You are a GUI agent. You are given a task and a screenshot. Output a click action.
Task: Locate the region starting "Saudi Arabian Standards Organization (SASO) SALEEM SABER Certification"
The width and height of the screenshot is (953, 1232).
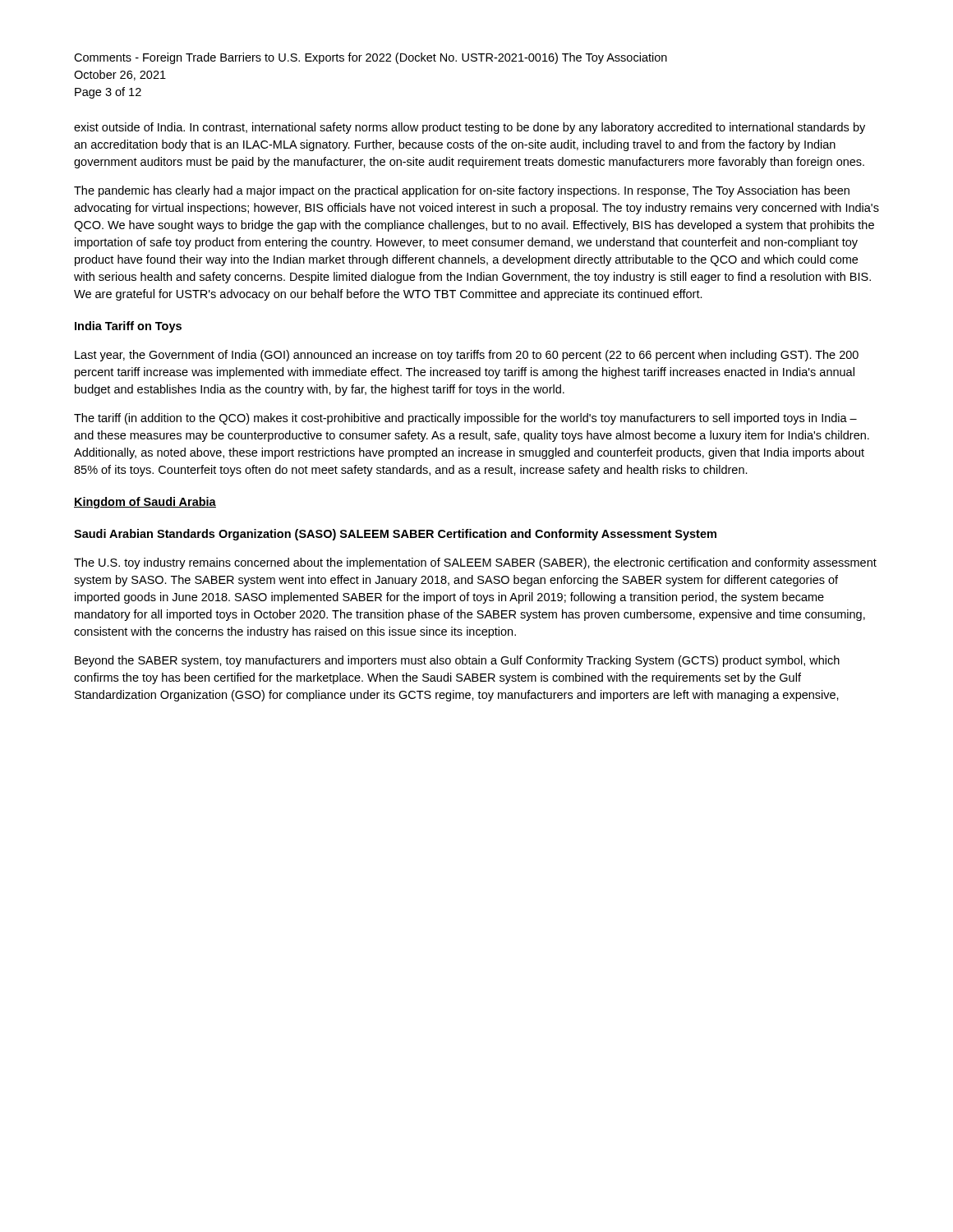[396, 534]
